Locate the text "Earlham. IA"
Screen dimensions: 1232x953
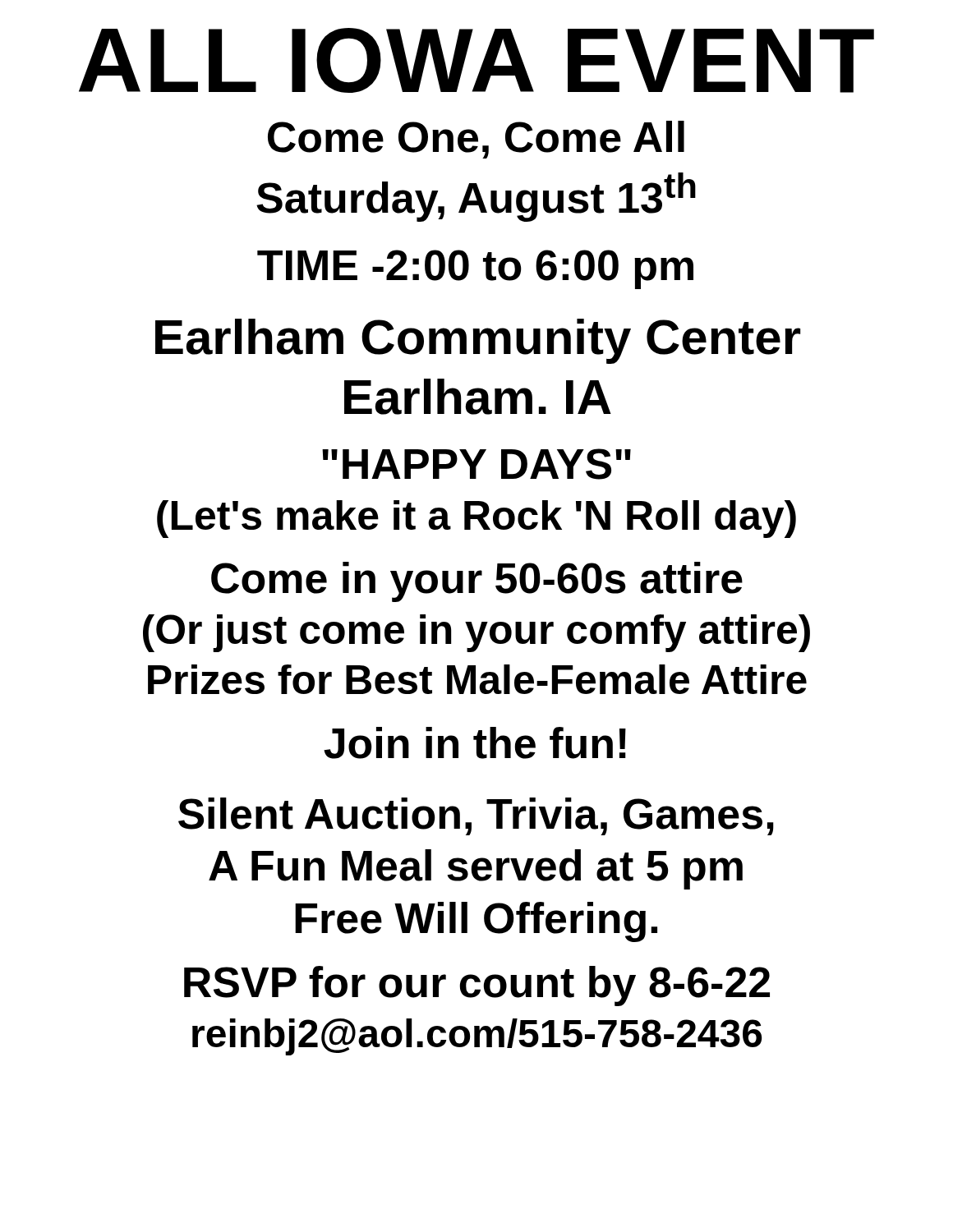(476, 397)
